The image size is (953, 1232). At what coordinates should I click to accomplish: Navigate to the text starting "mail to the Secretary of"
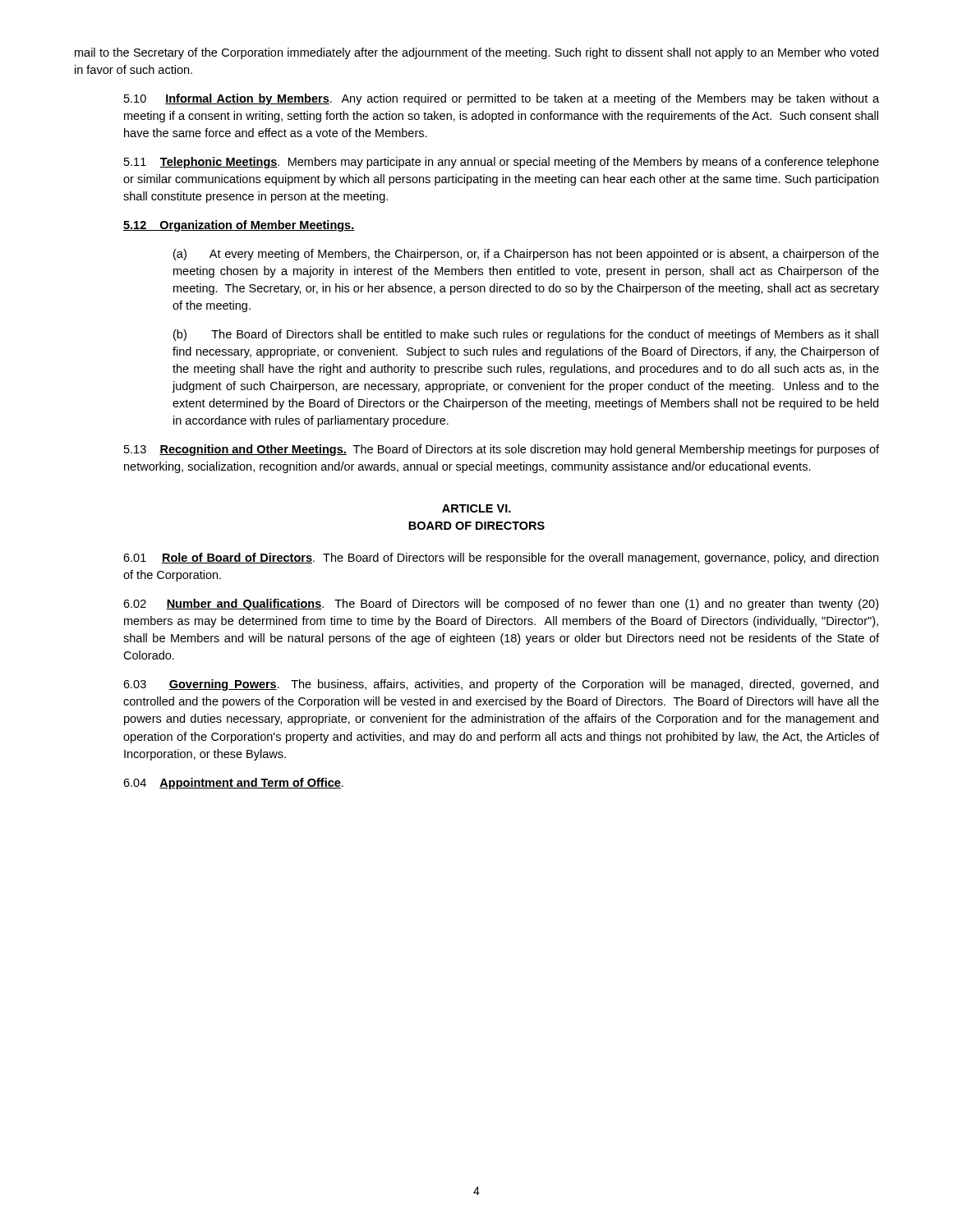[476, 61]
